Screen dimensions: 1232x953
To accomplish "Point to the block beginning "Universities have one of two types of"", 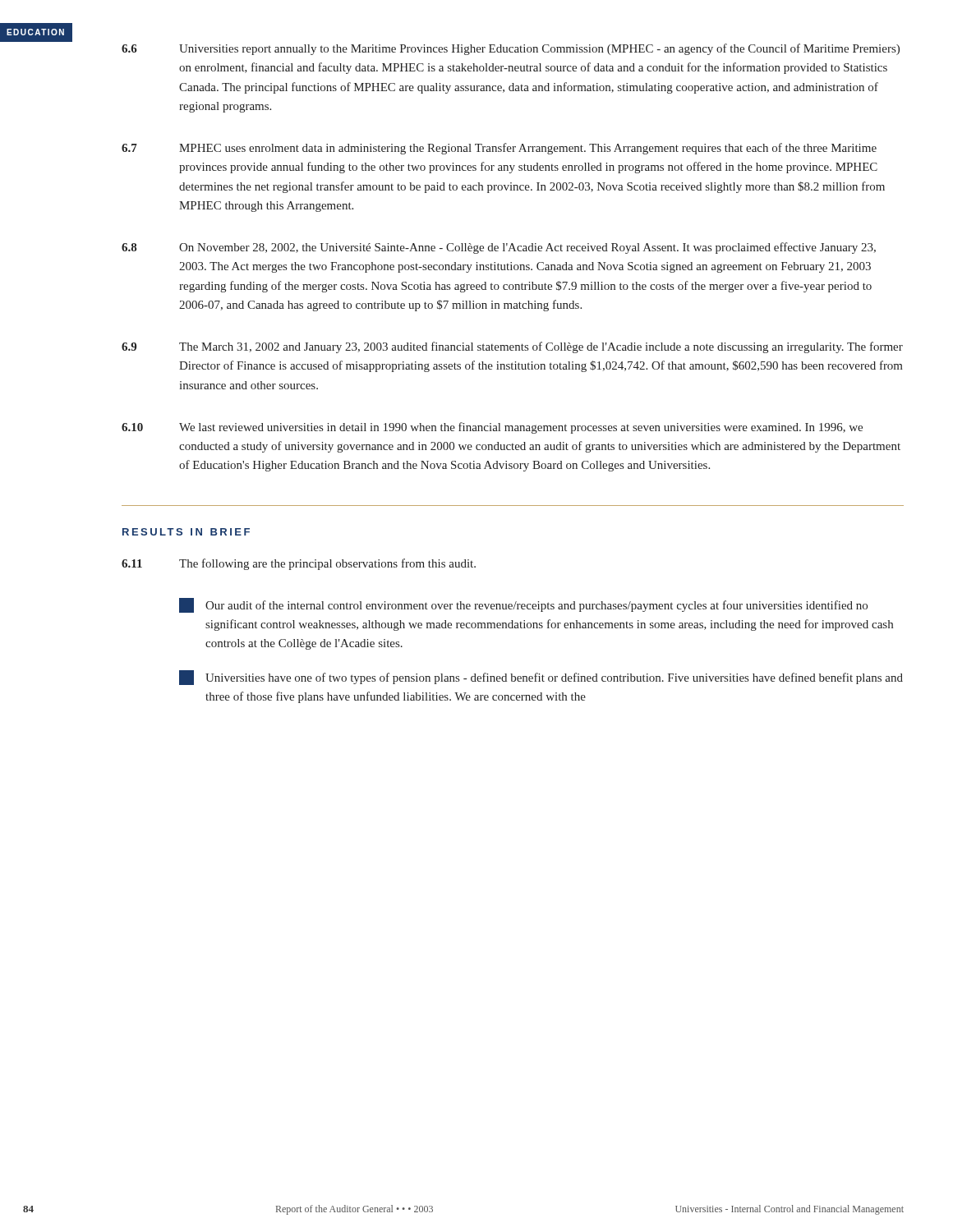I will click(541, 687).
